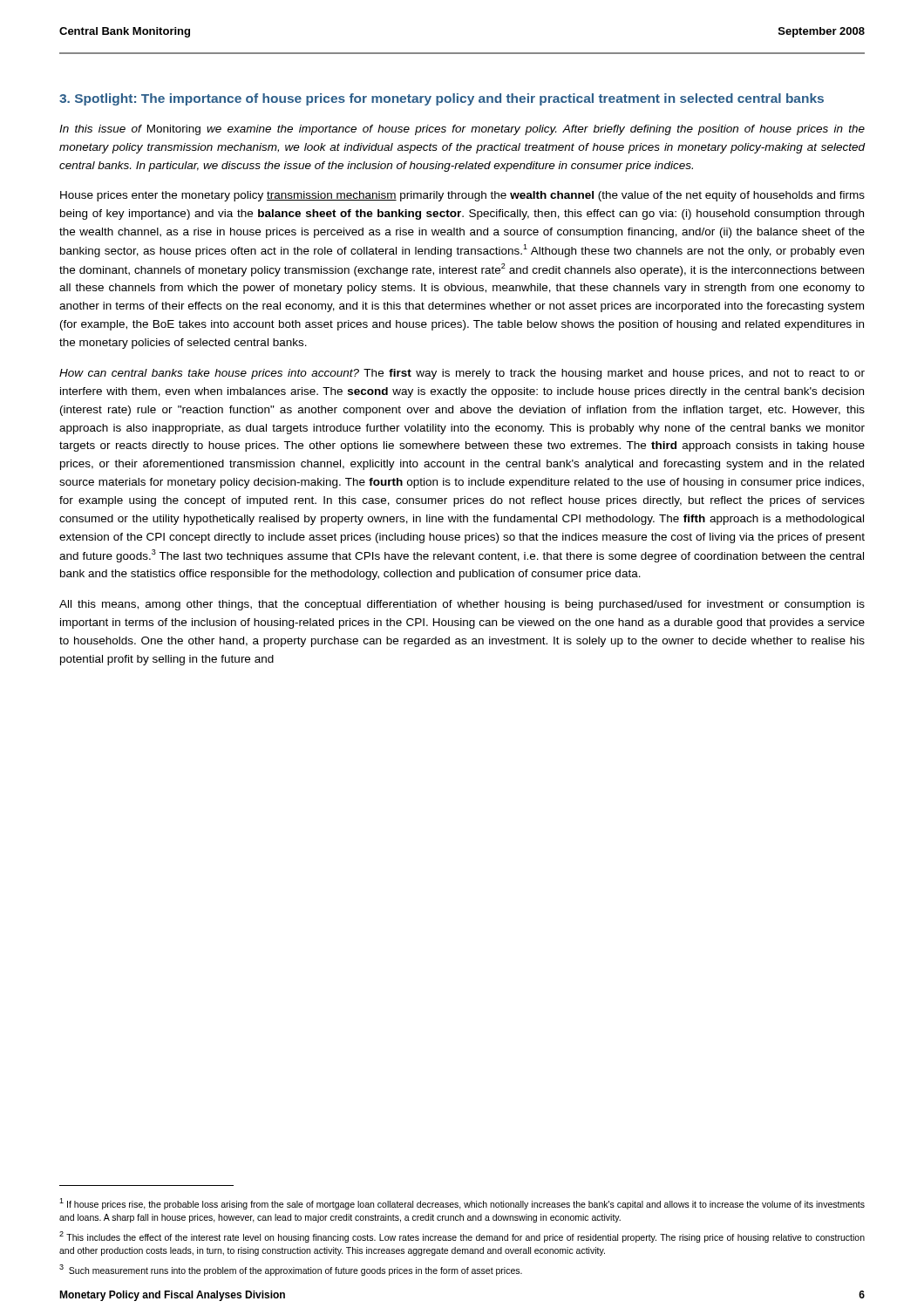Point to the passage starting "2 This includes the effect of the interest"

tap(462, 1243)
